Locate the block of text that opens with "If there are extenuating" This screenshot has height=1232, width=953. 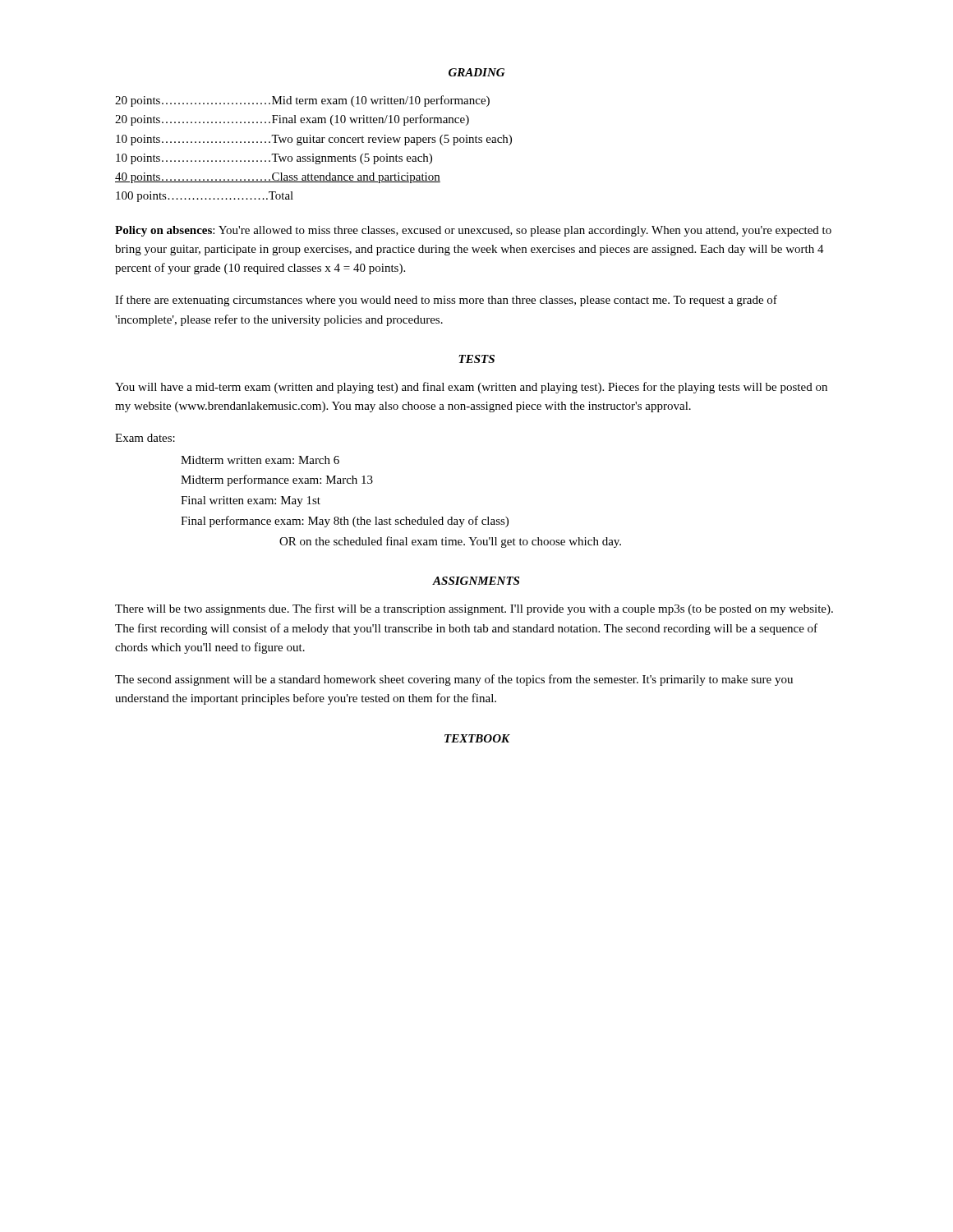[446, 310]
